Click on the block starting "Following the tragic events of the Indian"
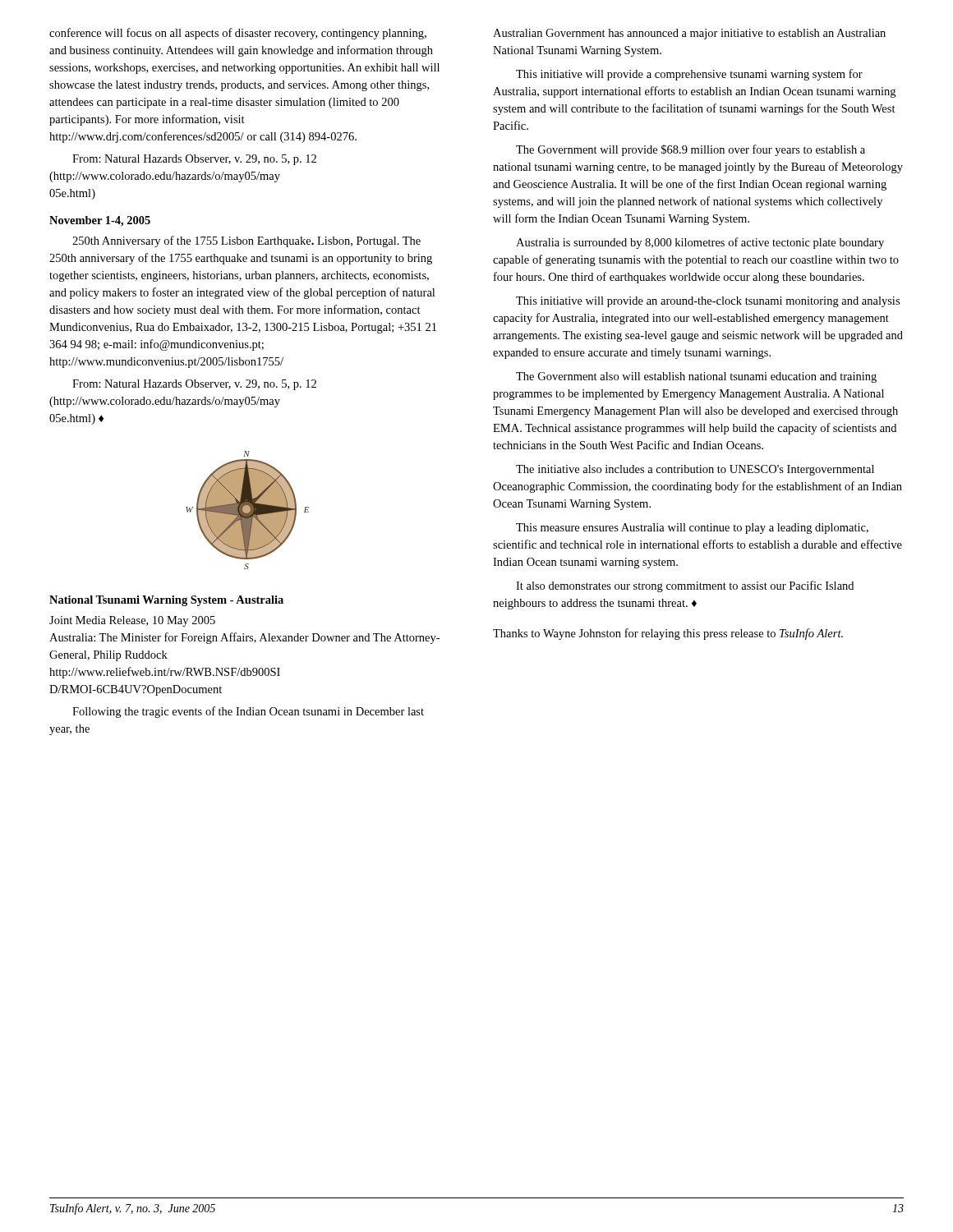 tap(246, 721)
